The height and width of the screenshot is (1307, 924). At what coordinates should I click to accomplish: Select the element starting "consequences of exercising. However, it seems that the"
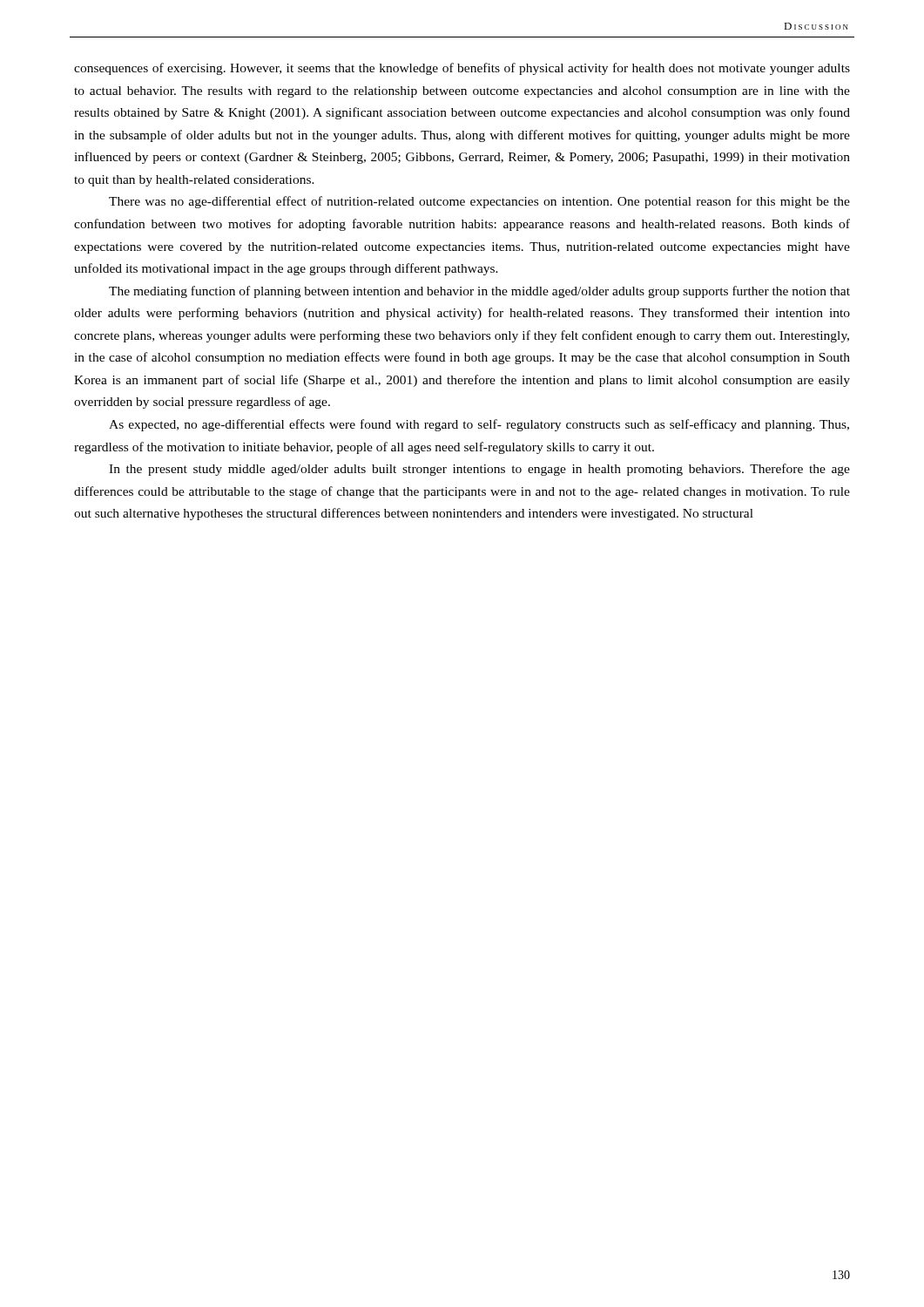[x=462, y=123]
